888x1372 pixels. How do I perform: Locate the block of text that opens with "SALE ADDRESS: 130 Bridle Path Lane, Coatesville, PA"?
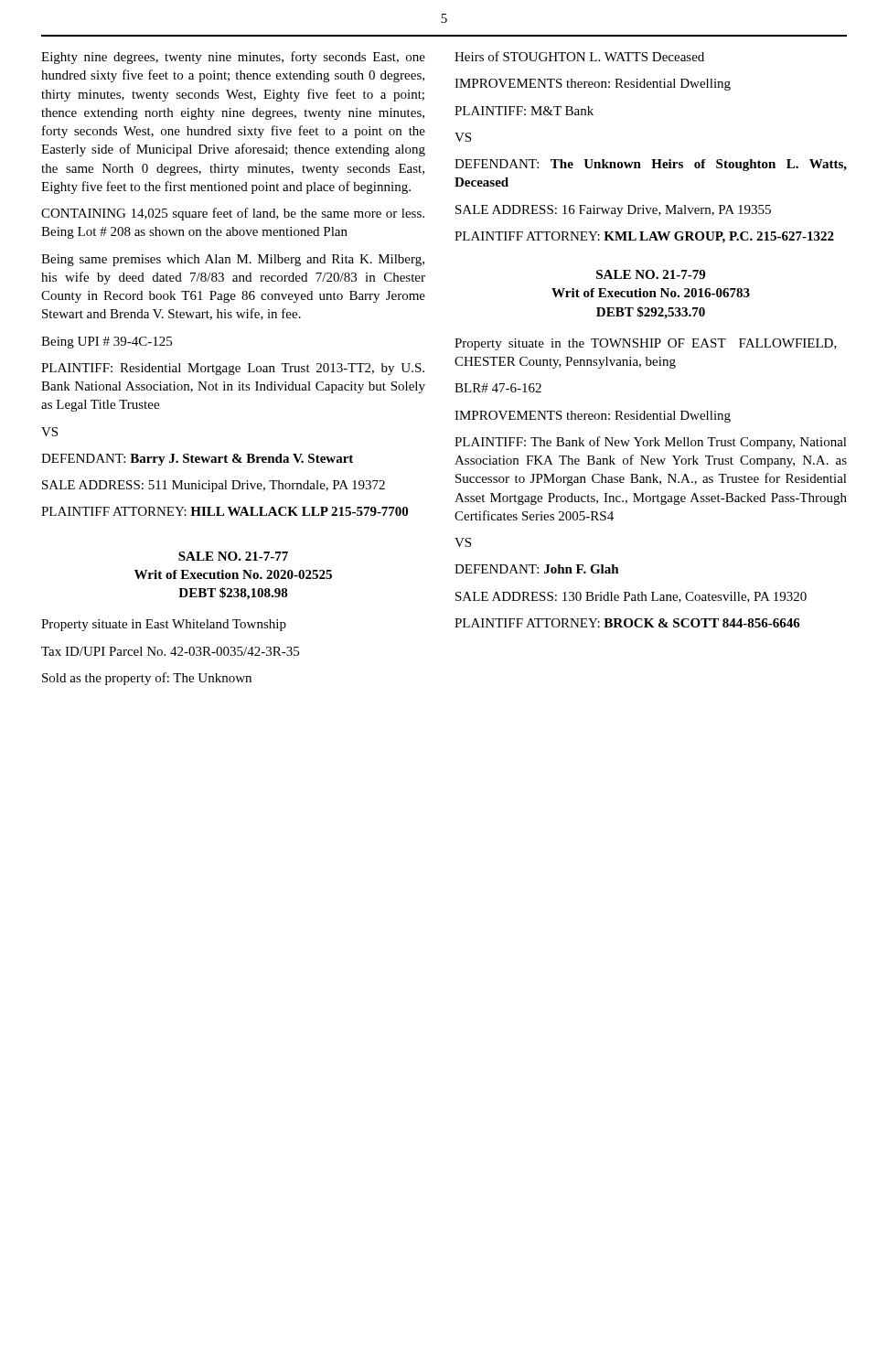tap(651, 596)
